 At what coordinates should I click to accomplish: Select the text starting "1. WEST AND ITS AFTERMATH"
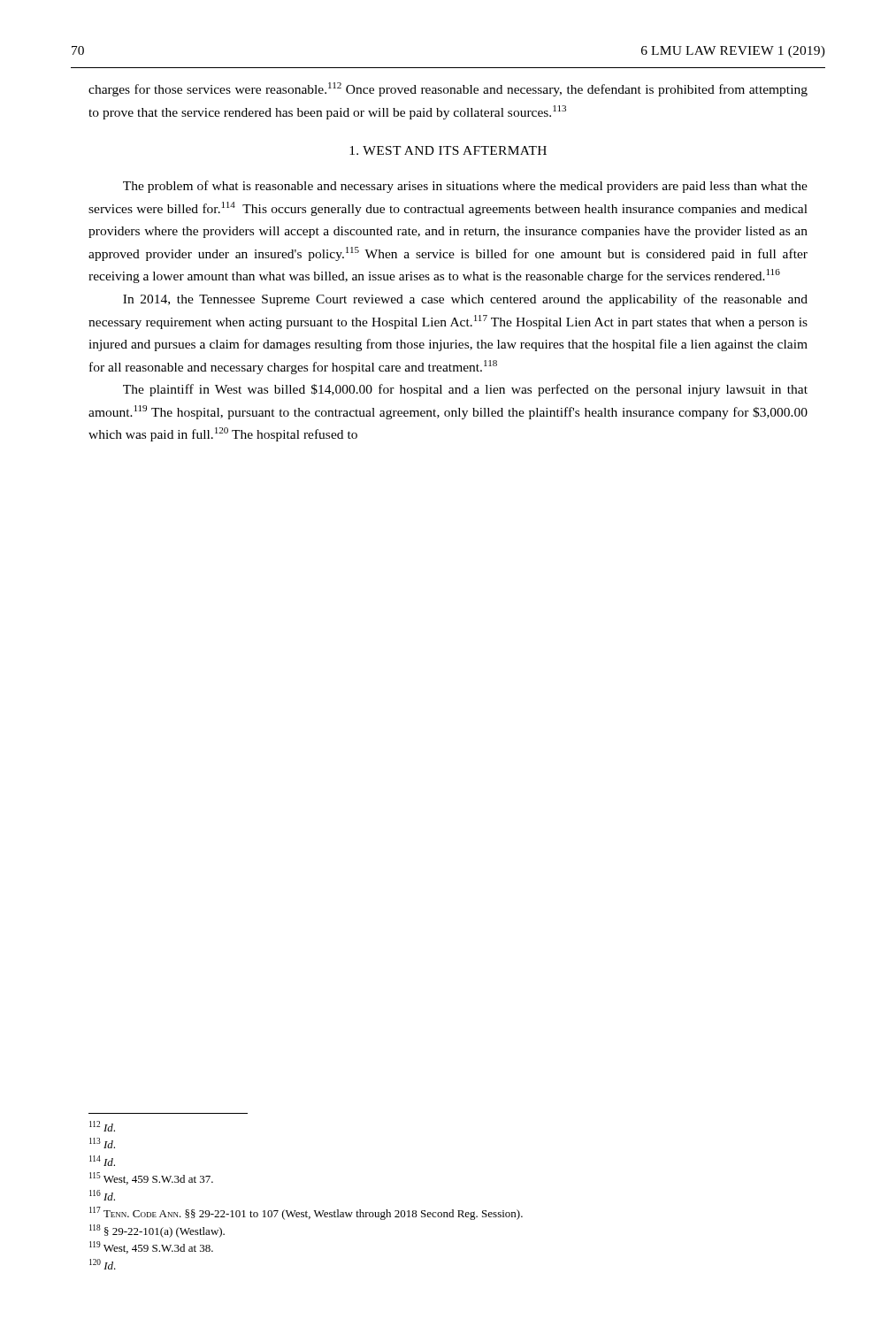coord(448,150)
